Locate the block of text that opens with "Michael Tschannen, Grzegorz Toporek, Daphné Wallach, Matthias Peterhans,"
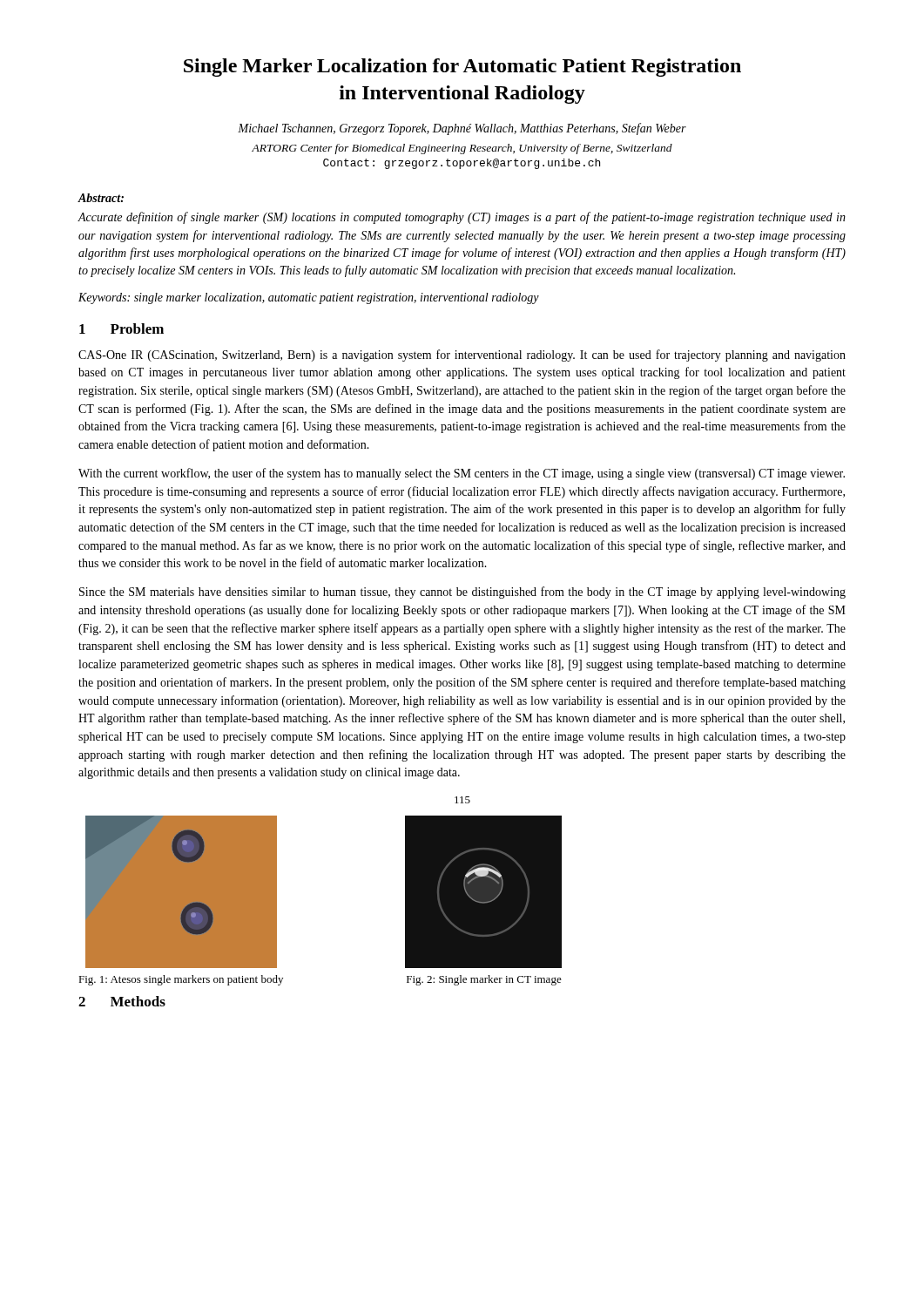Image resolution: width=924 pixels, height=1307 pixels. pyautogui.click(x=462, y=129)
